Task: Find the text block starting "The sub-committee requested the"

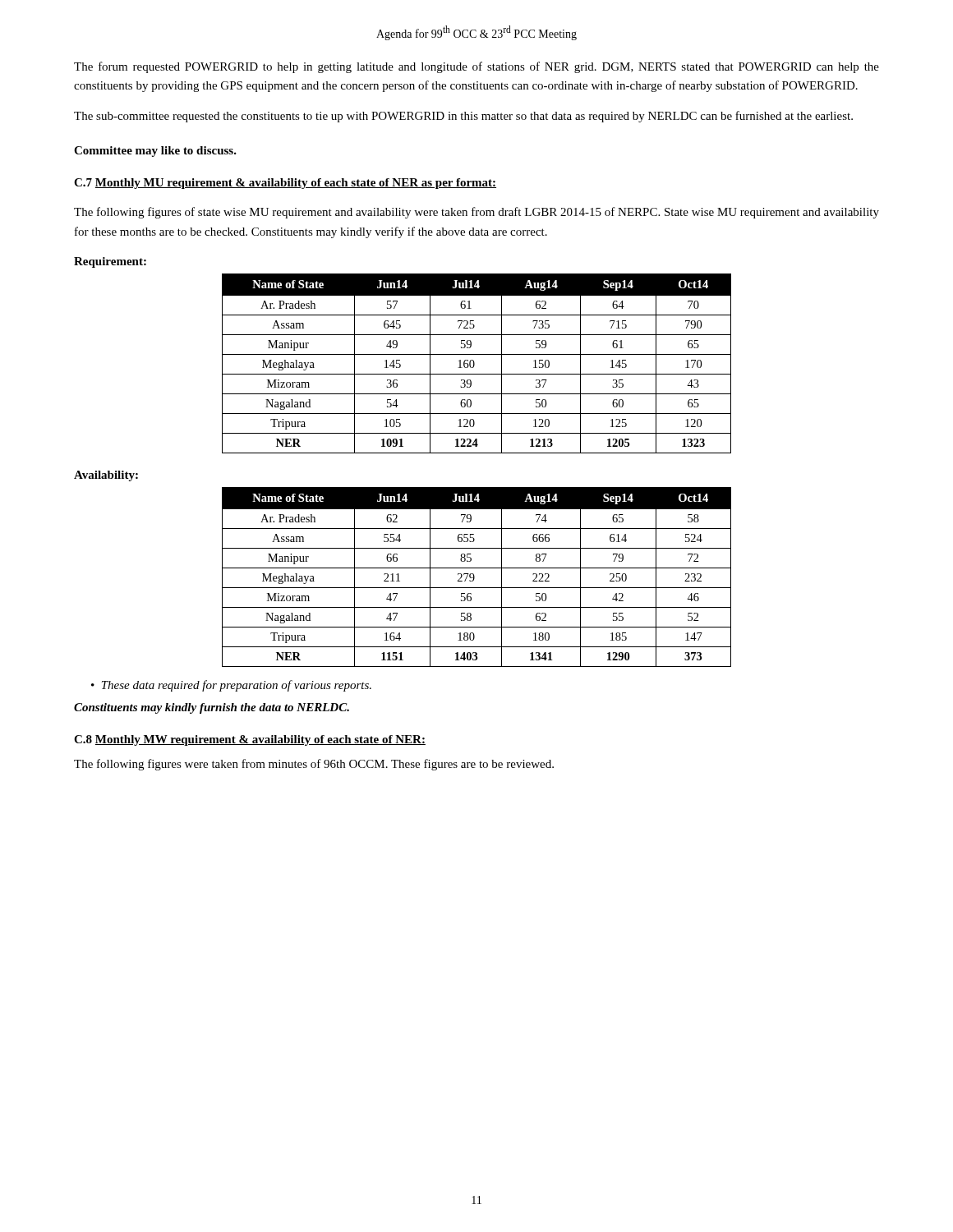Action: [464, 116]
